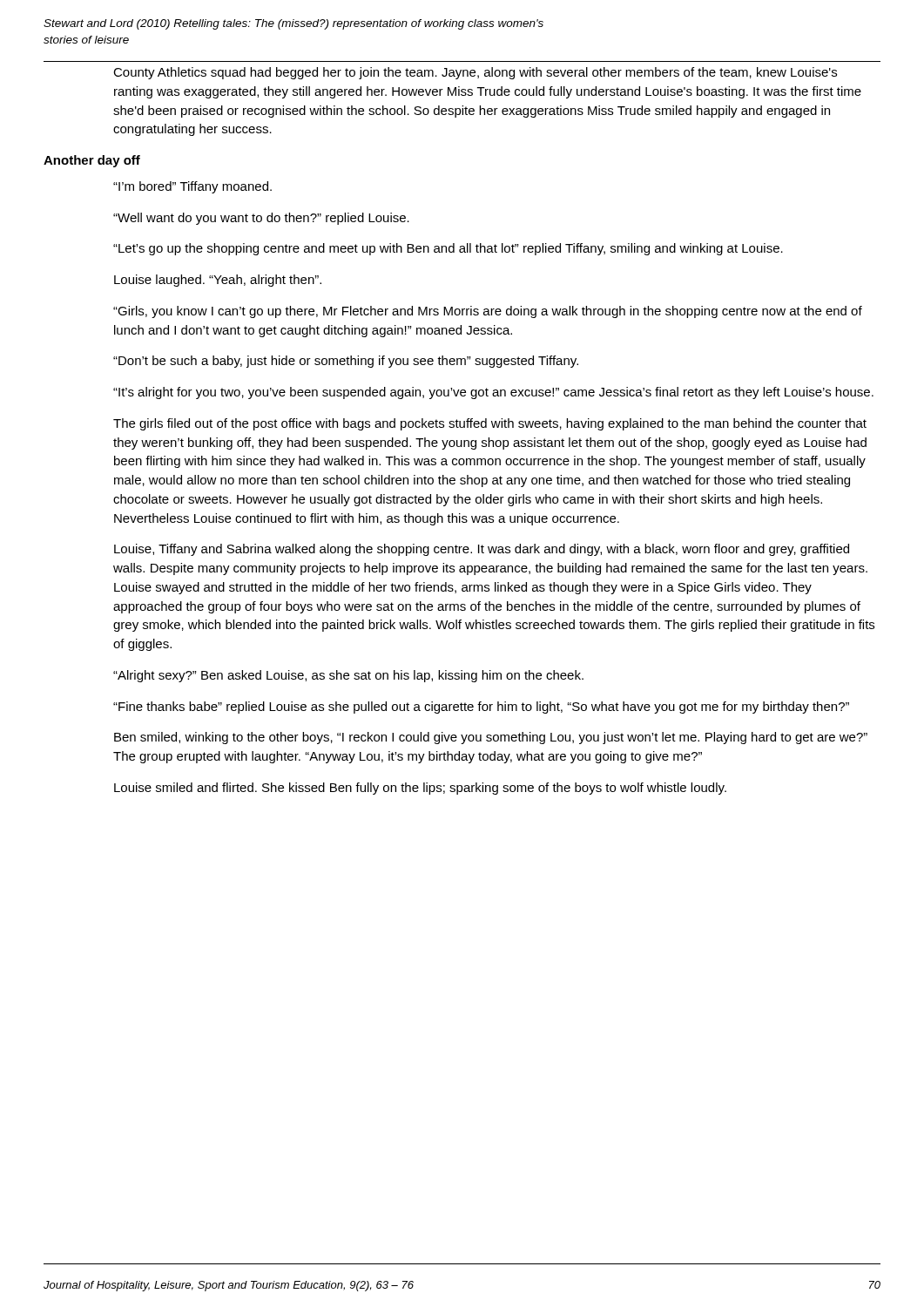Locate the block of text that opens with "“Don’t be such a baby, just hide or"
Screen dimensions: 1307x924
click(x=346, y=361)
